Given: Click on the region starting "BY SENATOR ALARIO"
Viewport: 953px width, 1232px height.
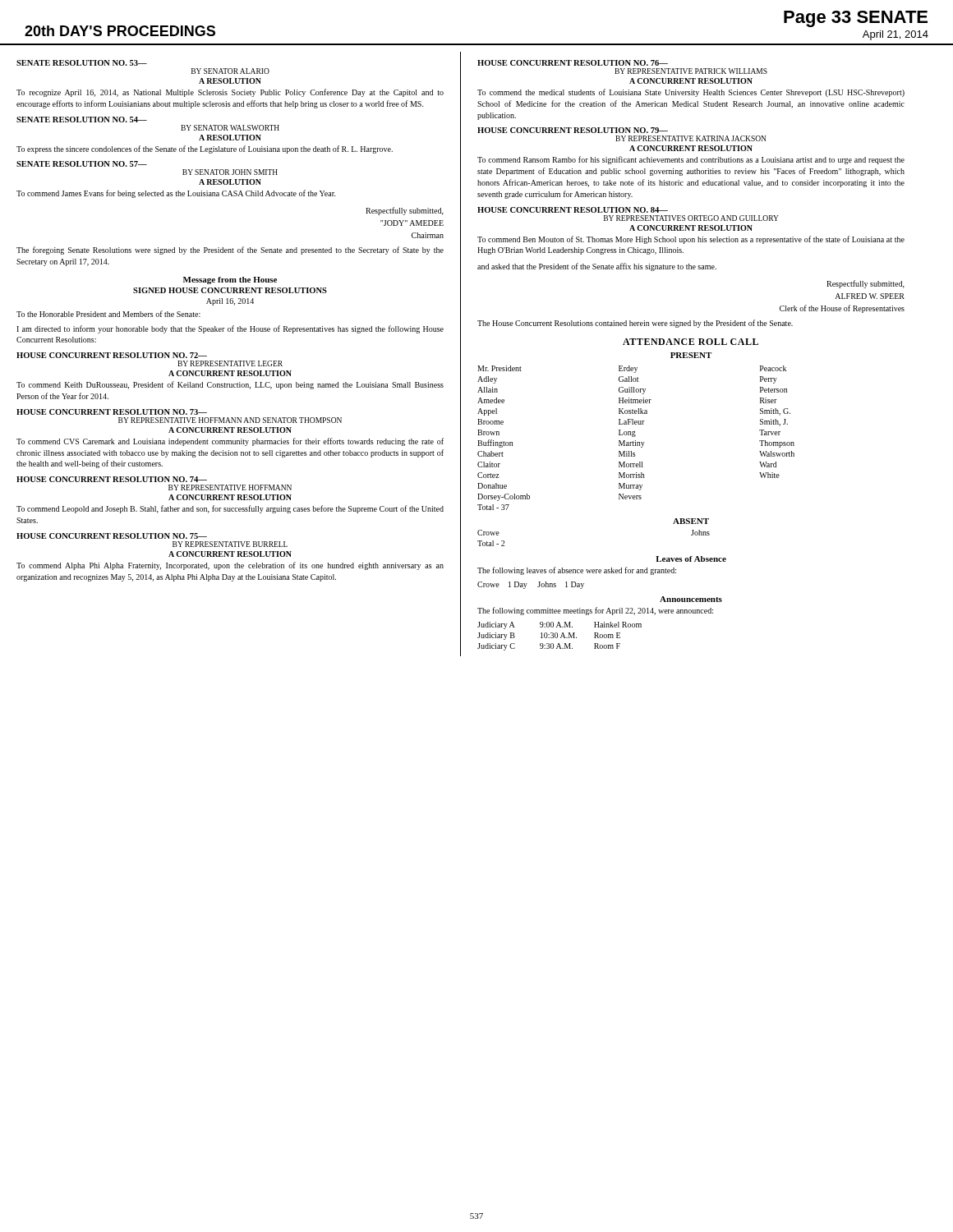Looking at the screenshot, I should (x=230, y=71).
